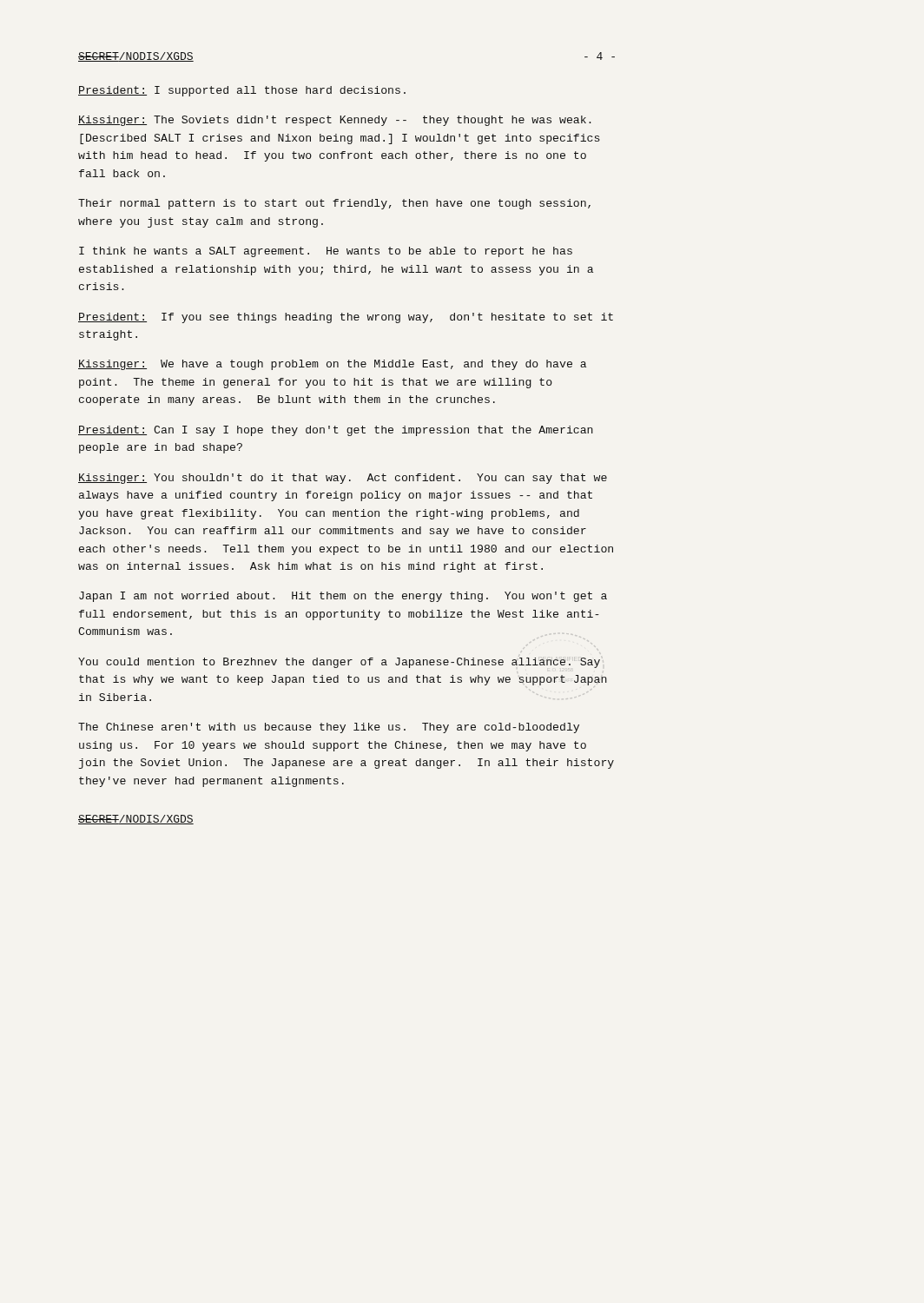Locate the element starting "The Chinese aren't with us because they like"

346,754
